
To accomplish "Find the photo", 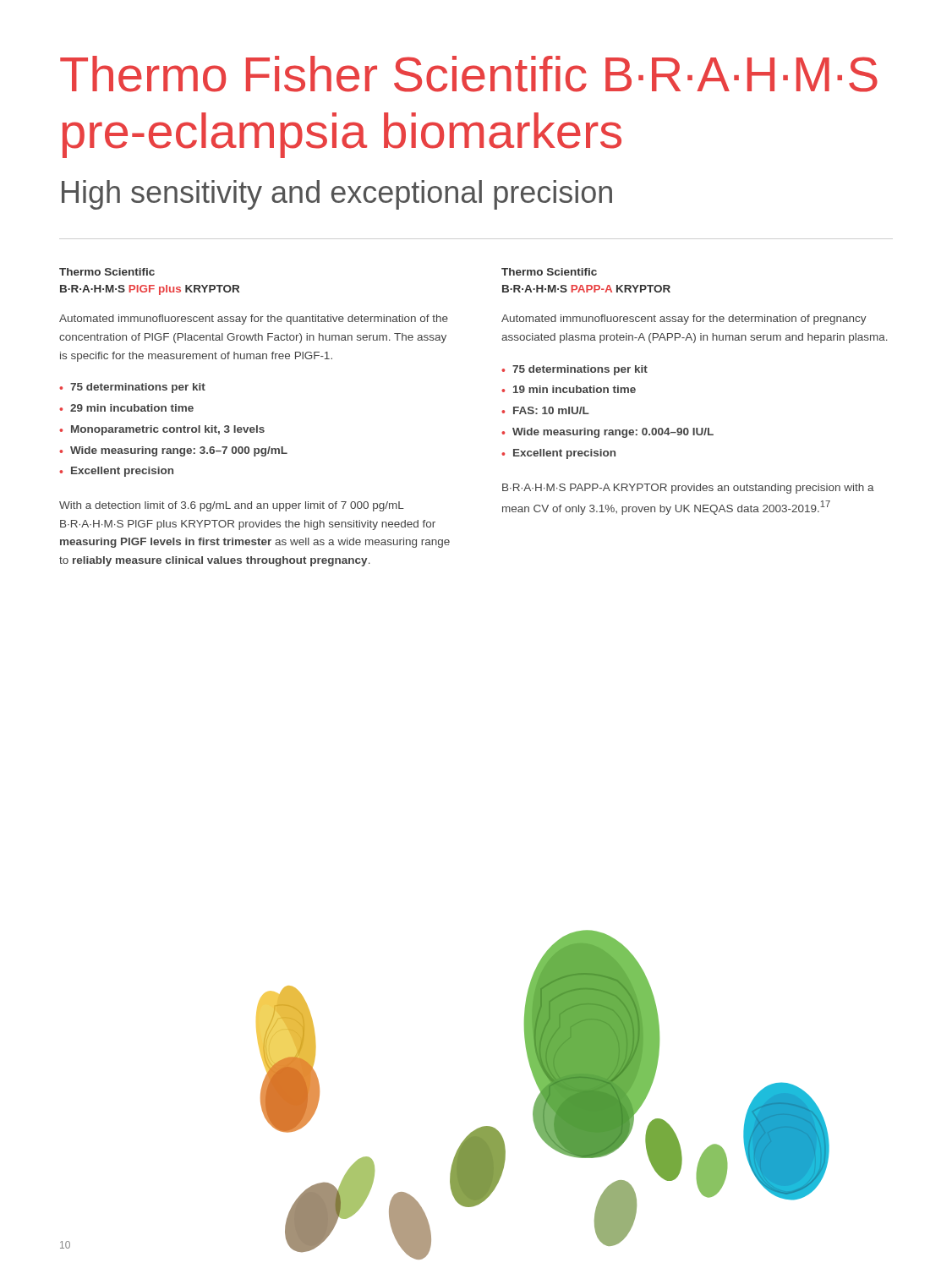I will 476,1086.
